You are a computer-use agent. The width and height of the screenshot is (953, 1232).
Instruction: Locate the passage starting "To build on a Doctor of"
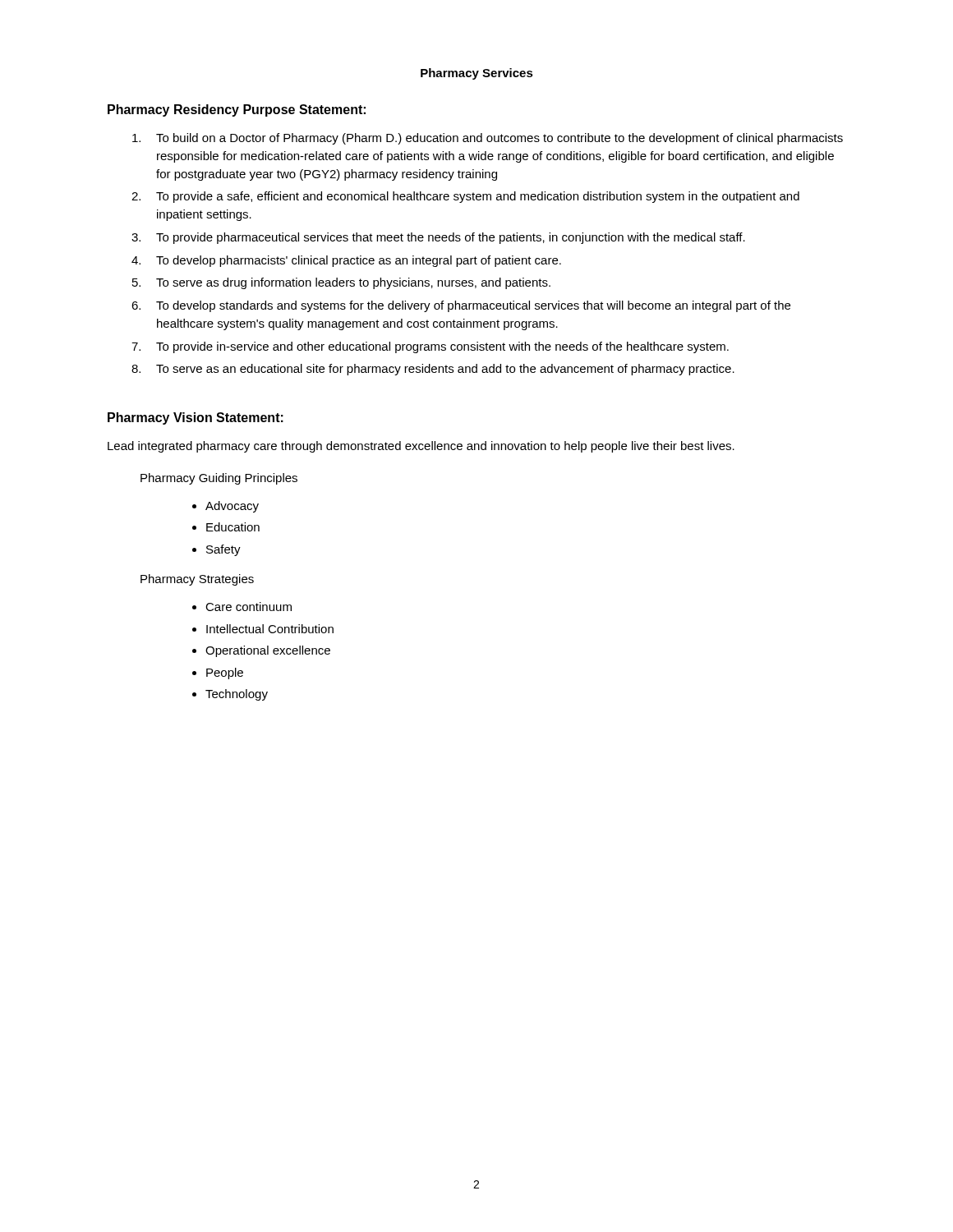pos(489,156)
